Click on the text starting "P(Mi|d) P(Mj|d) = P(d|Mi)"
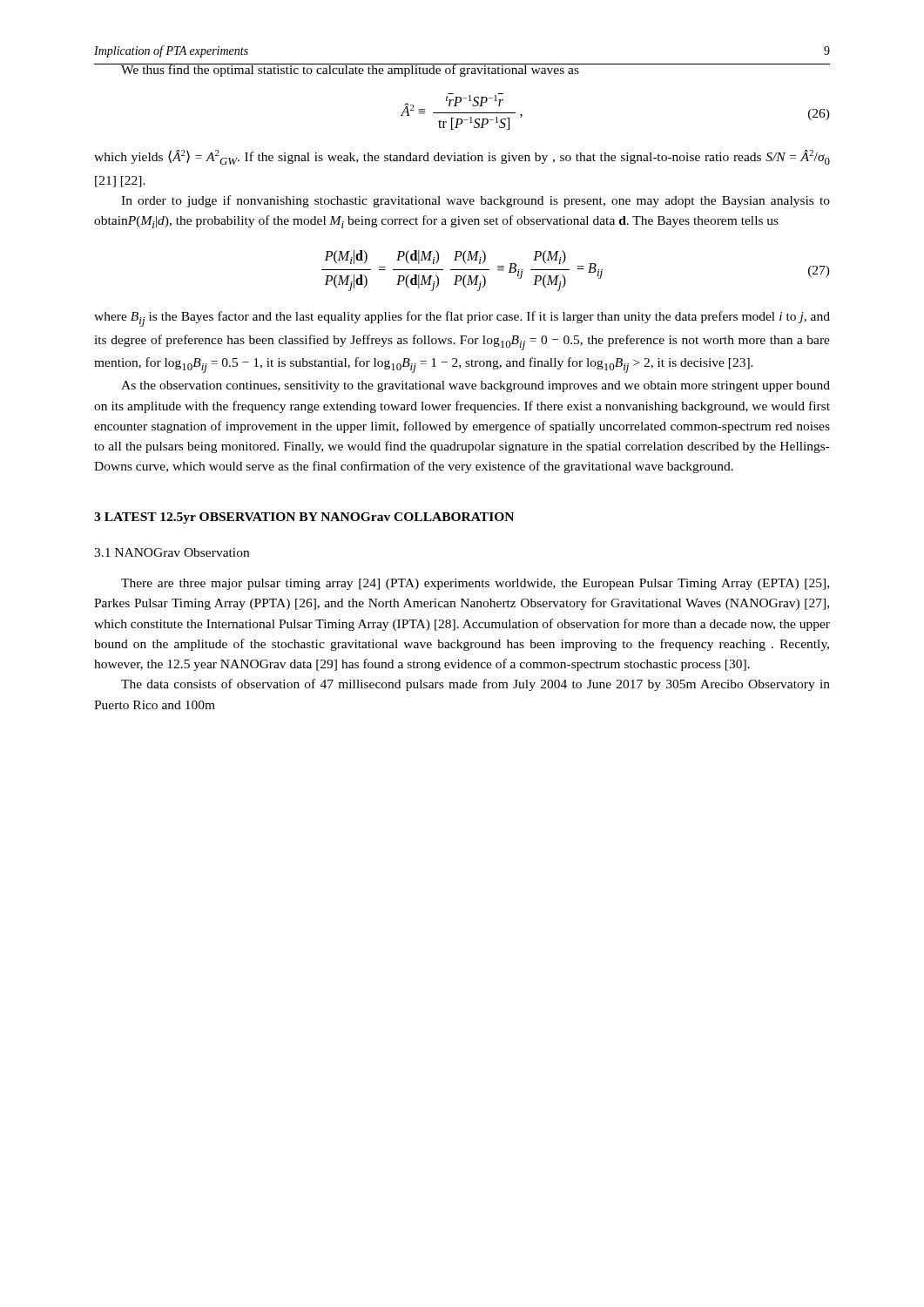924x1307 pixels. point(576,270)
